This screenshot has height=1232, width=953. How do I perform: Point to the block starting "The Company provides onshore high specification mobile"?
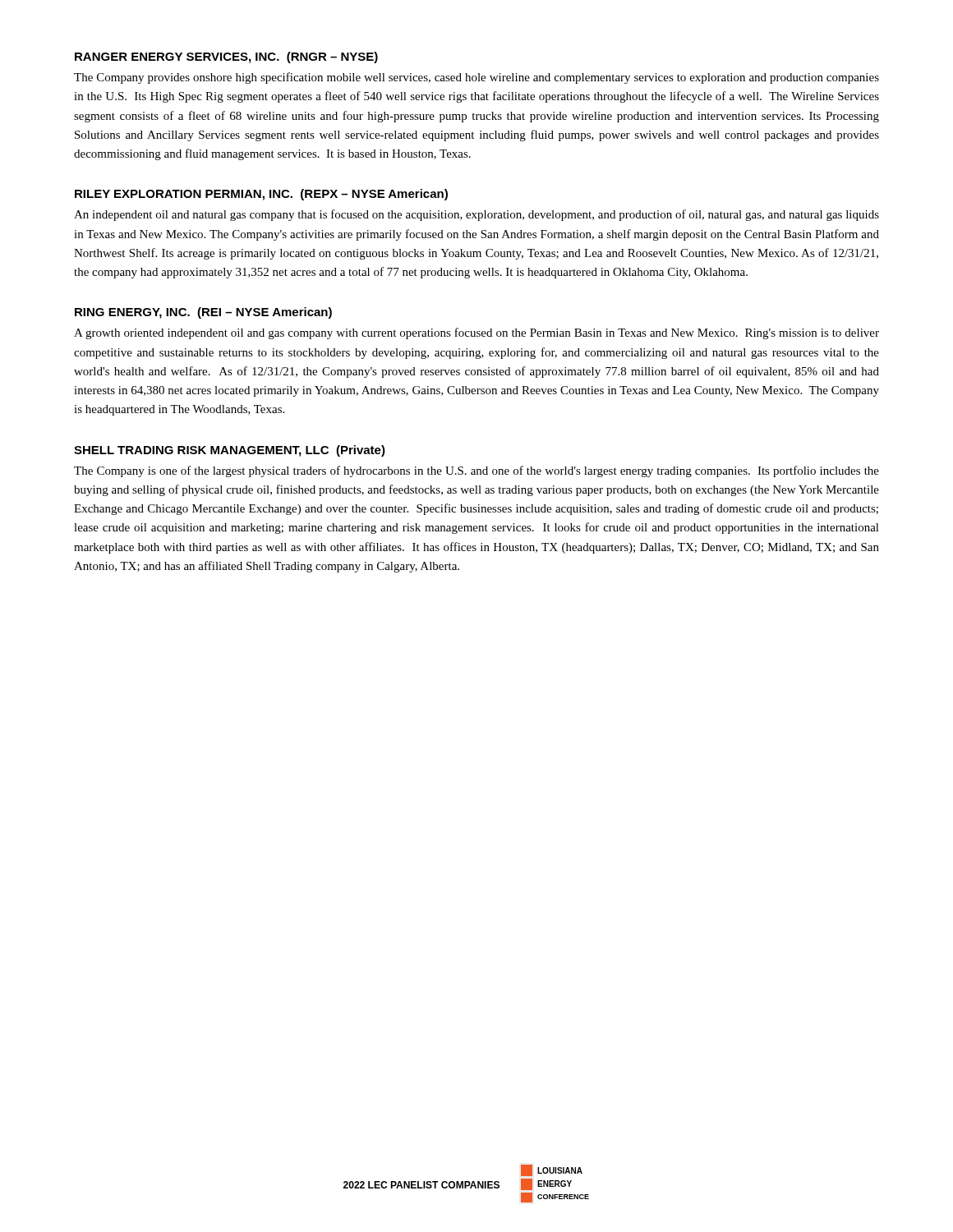[476, 115]
